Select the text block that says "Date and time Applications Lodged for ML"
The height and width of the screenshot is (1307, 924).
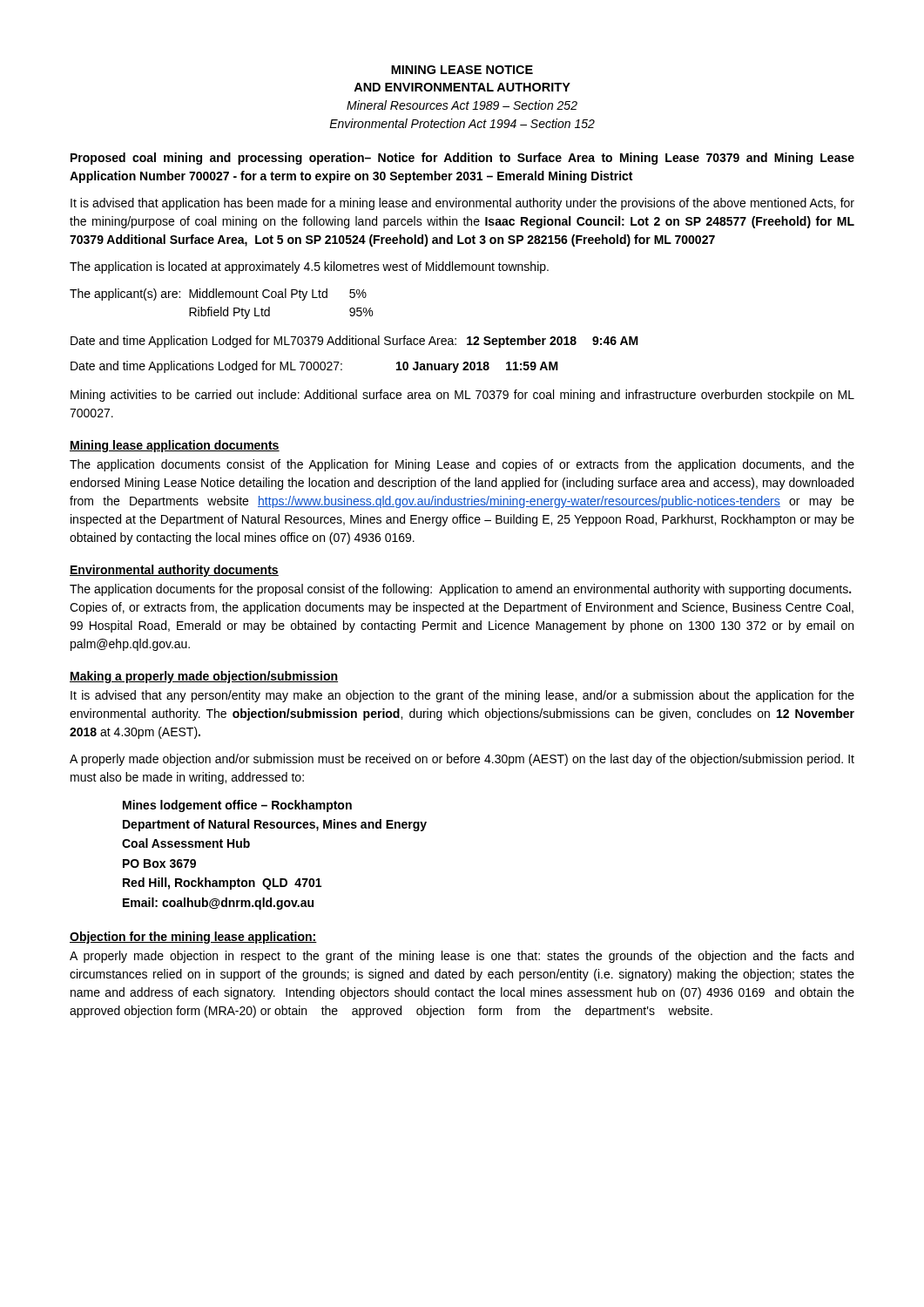tap(462, 366)
